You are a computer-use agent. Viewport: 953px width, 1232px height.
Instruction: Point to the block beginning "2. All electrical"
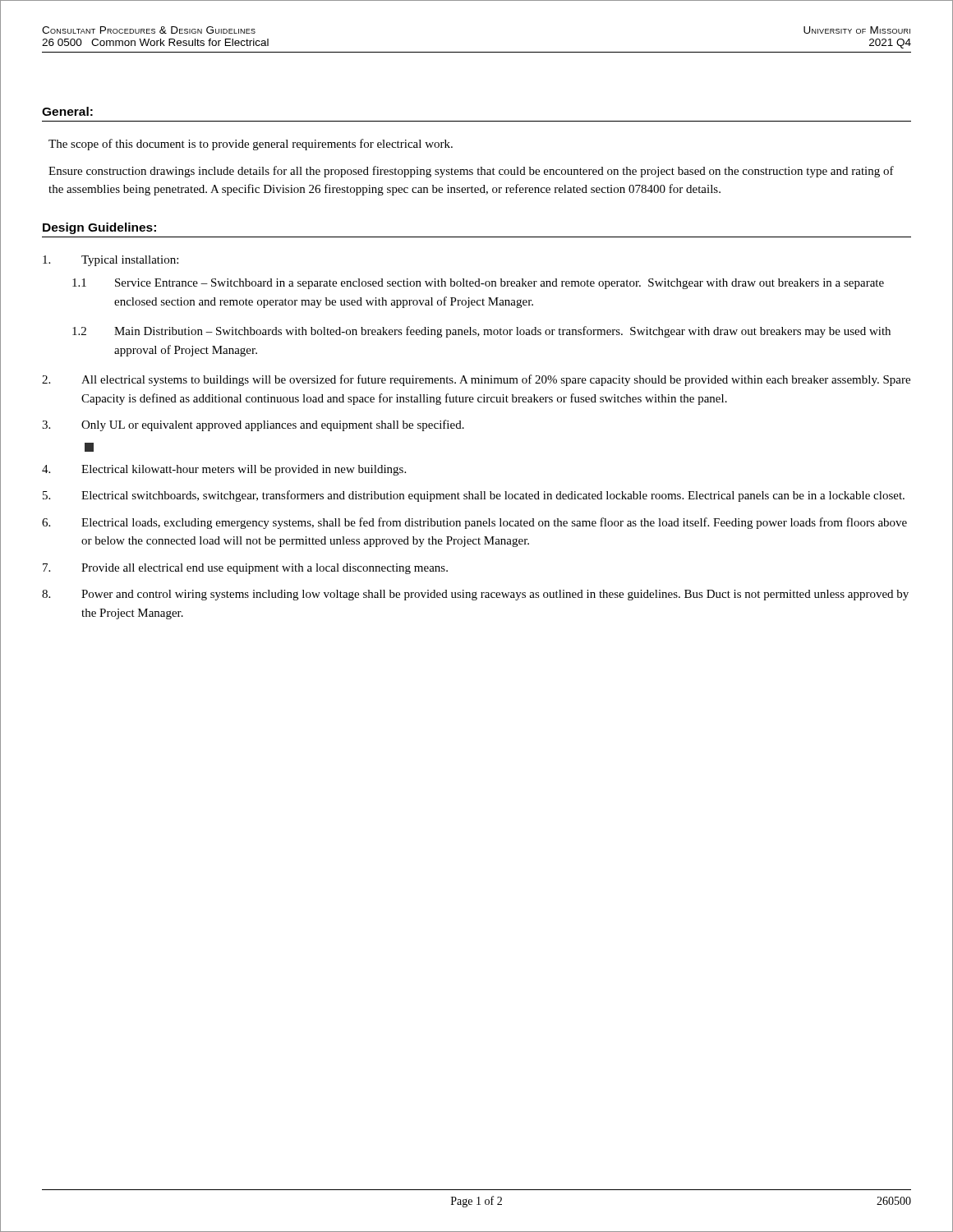click(x=476, y=389)
